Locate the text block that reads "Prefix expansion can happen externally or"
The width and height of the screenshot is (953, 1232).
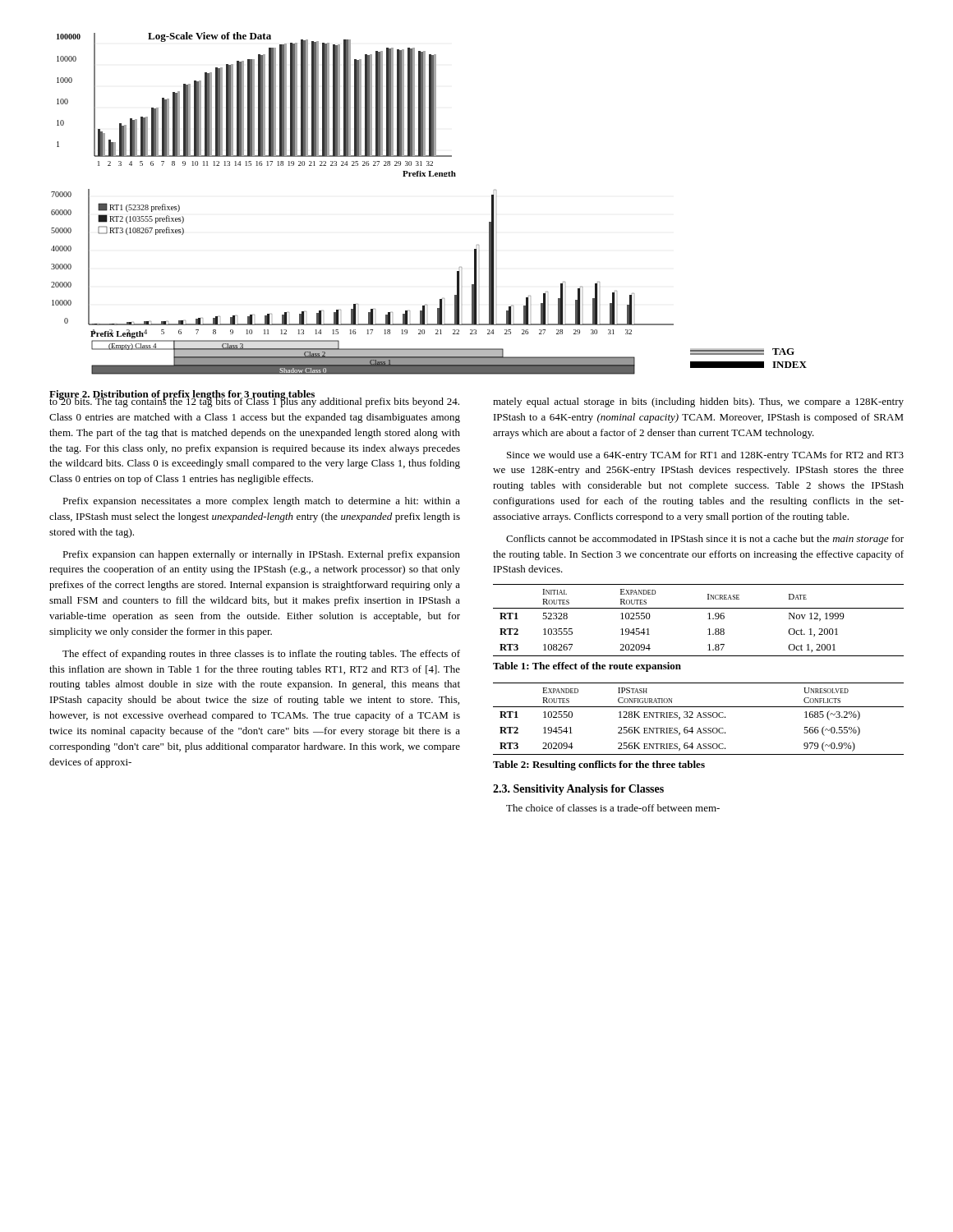tap(255, 592)
